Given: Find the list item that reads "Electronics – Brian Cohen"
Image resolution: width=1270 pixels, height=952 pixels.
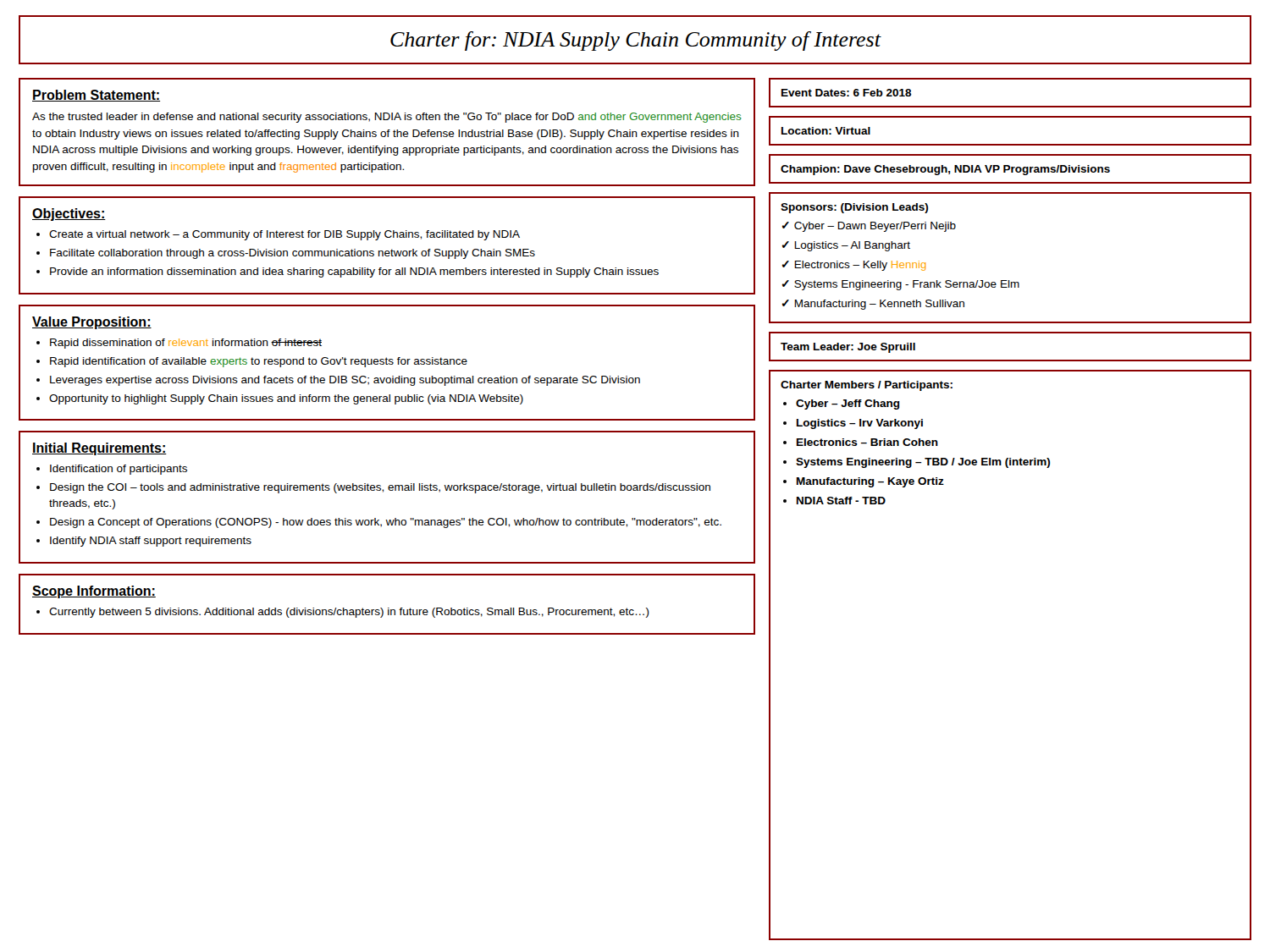Looking at the screenshot, I should click(867, 442).
